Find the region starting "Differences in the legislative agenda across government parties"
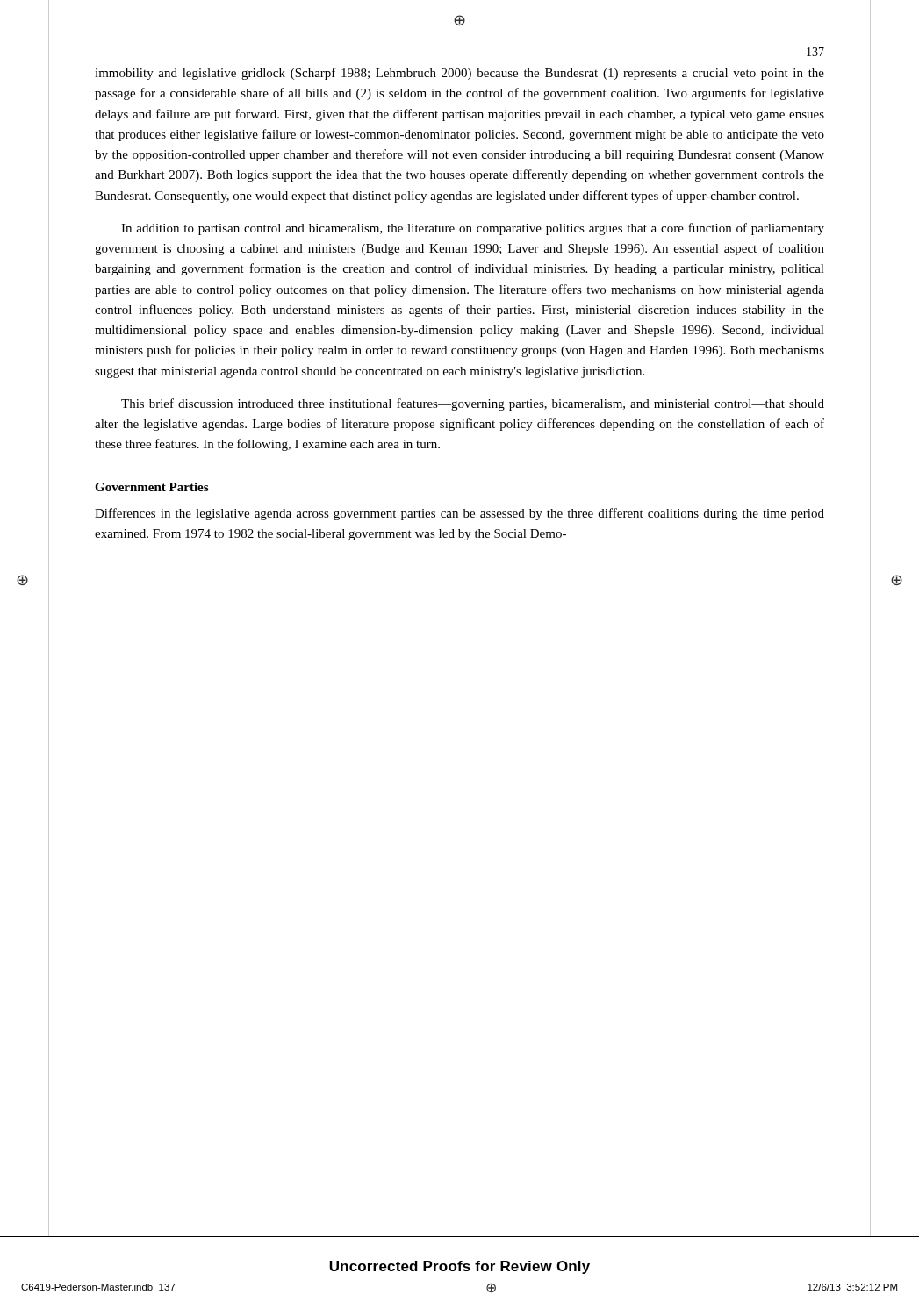This screenshot has height=1316, width=919. point(460,524)
